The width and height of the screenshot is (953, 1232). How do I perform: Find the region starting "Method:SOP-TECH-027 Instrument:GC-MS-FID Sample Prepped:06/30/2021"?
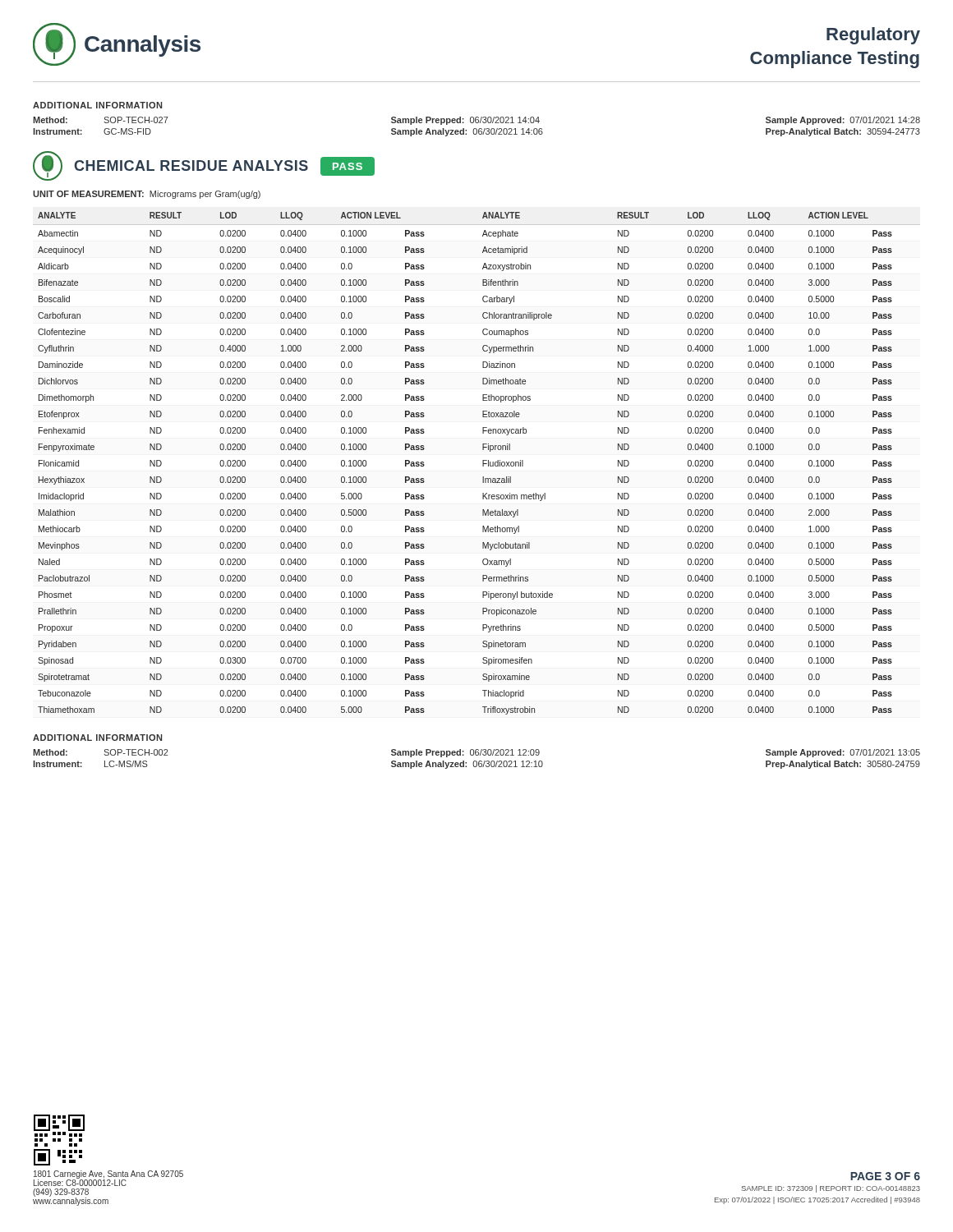[476, 126]
